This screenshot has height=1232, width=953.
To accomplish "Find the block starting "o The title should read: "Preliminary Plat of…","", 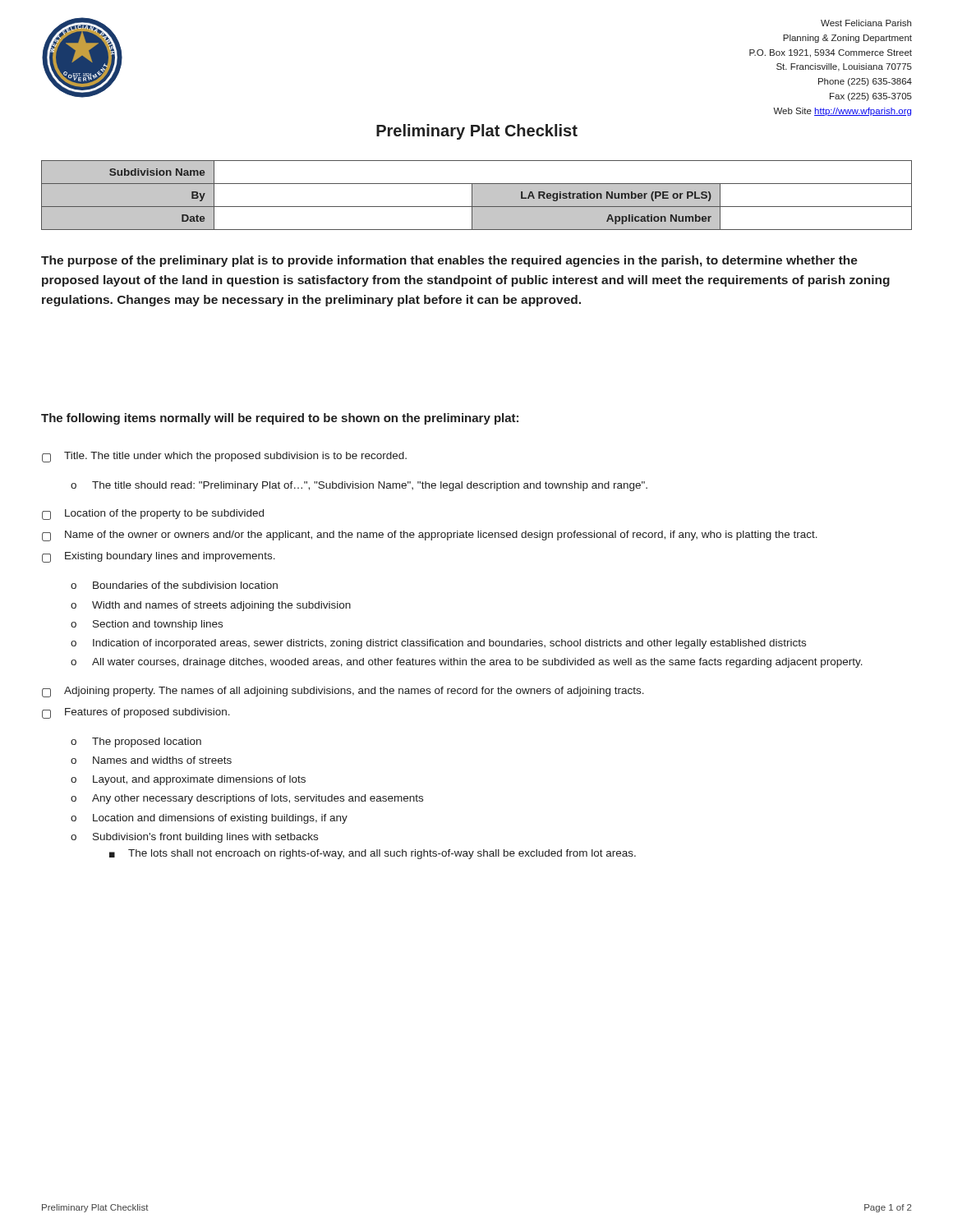I will pos(359,485).
